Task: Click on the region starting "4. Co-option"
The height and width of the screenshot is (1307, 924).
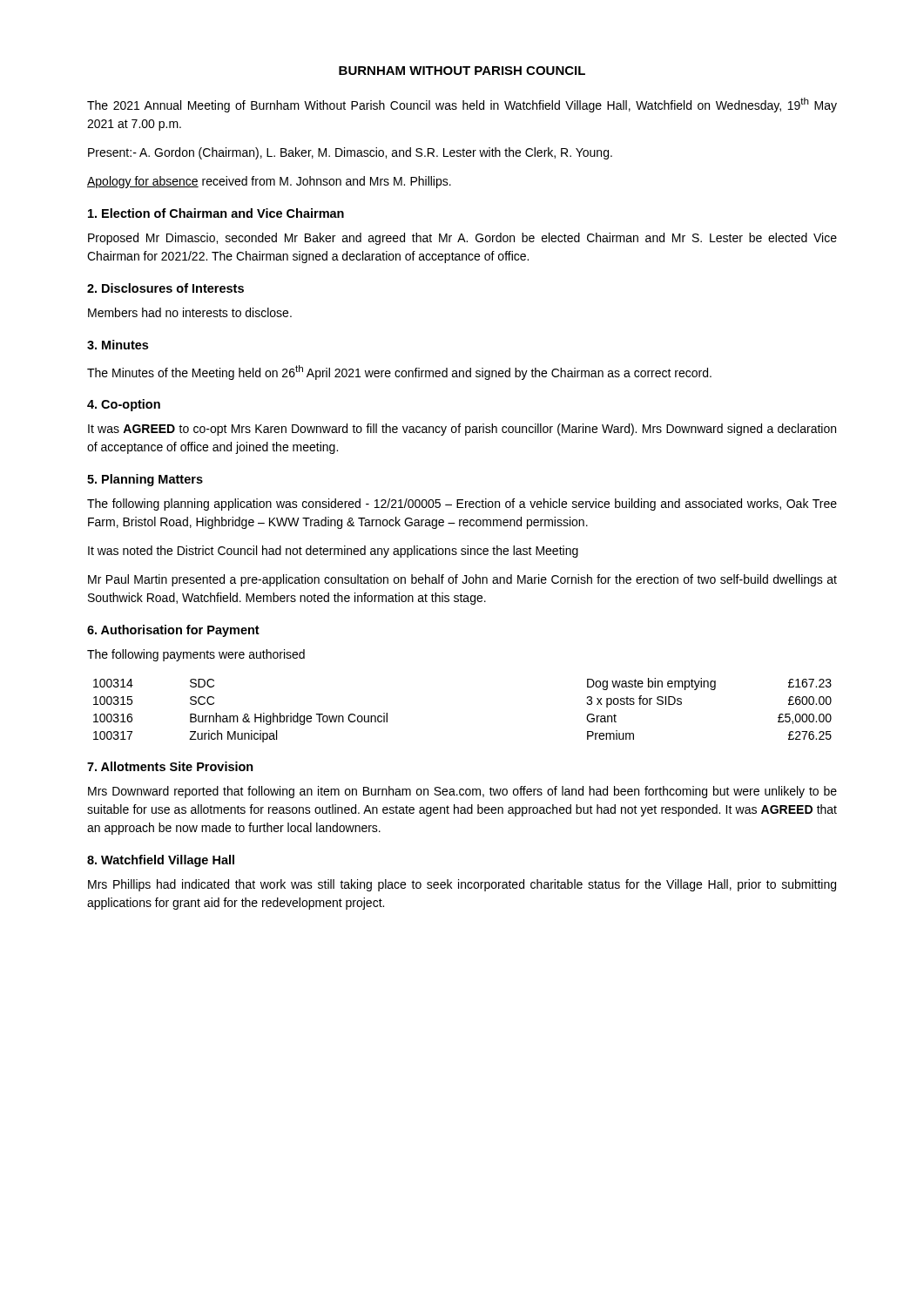Action: [x=124, y=405]
